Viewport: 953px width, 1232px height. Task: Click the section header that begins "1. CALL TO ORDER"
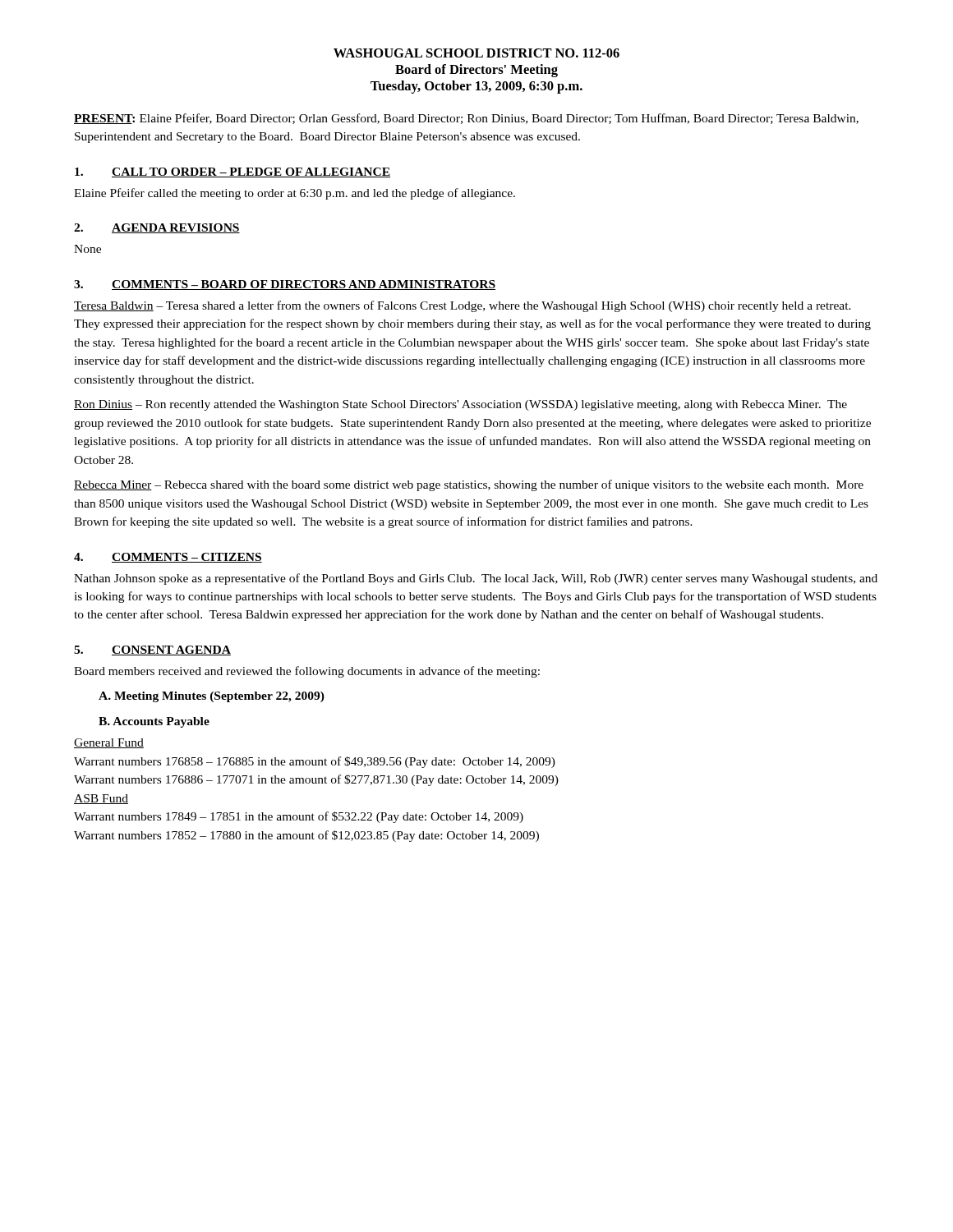pos(232,172)
